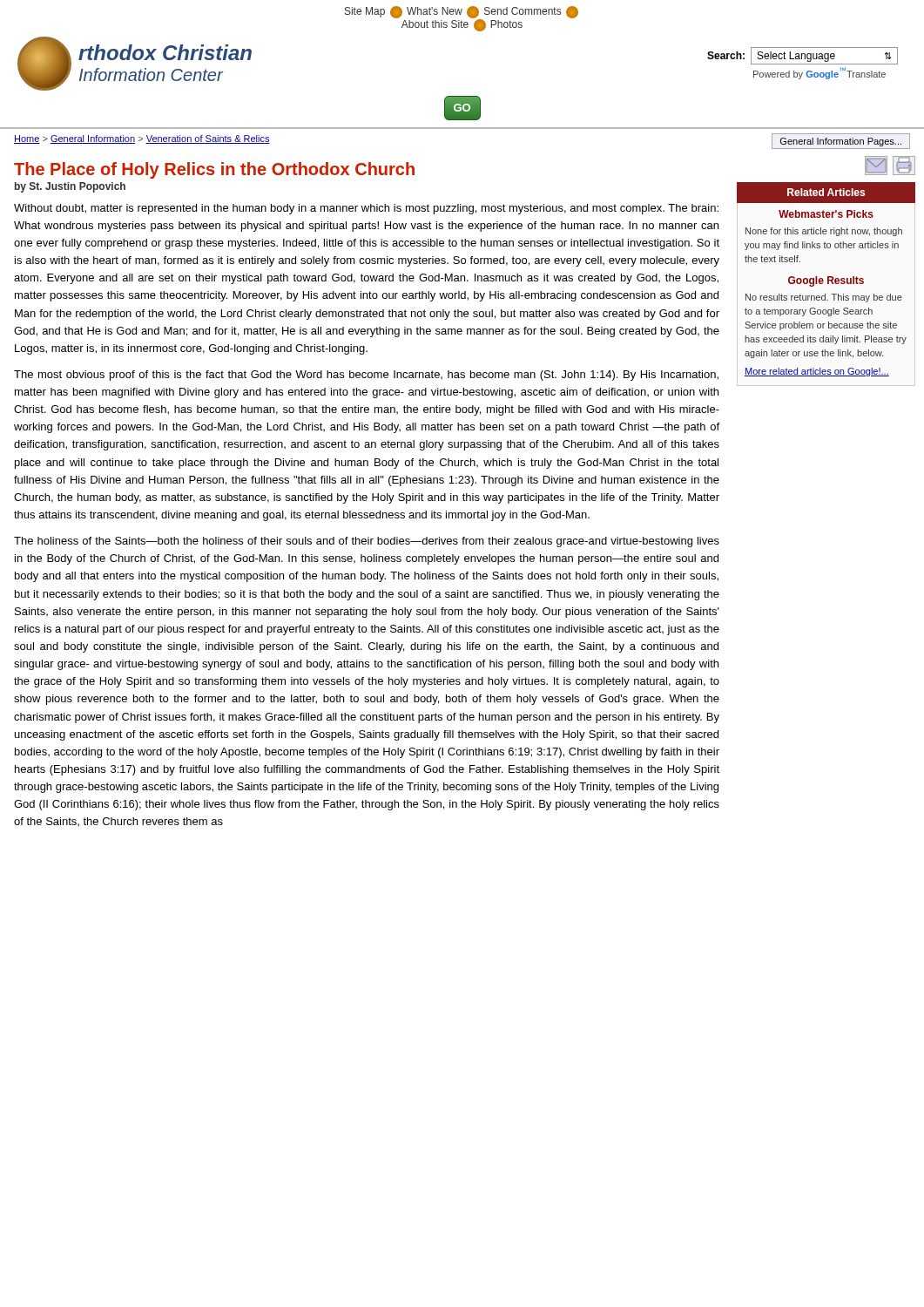This screenshot has width=924, height=1307.
Task: Find the title
Action: [x=215, y=169]
